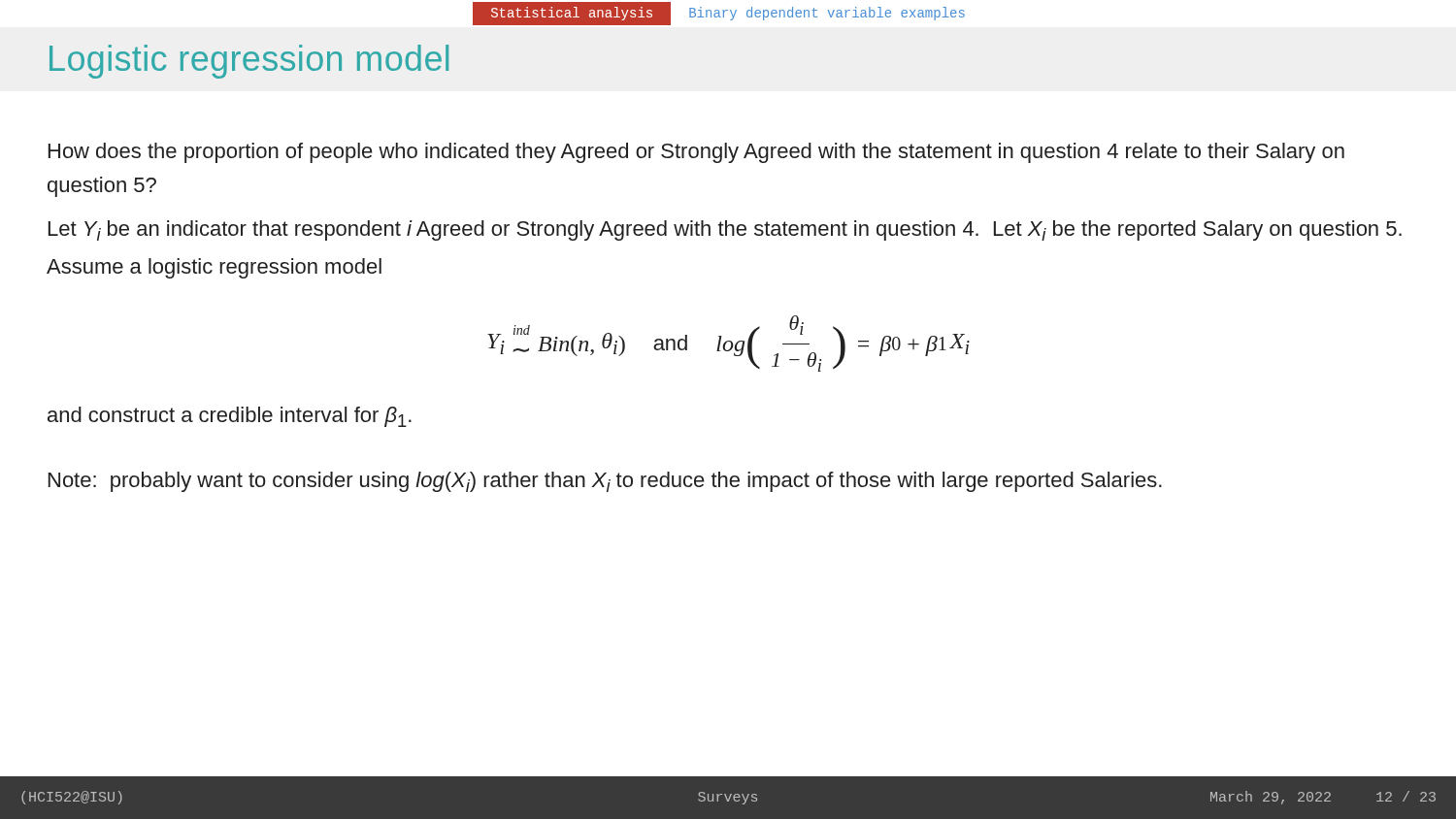This screenshot has width=1456, height=819.
Task: Click on the text block containing "How does the proportion of"
Action: pos(696,168)
